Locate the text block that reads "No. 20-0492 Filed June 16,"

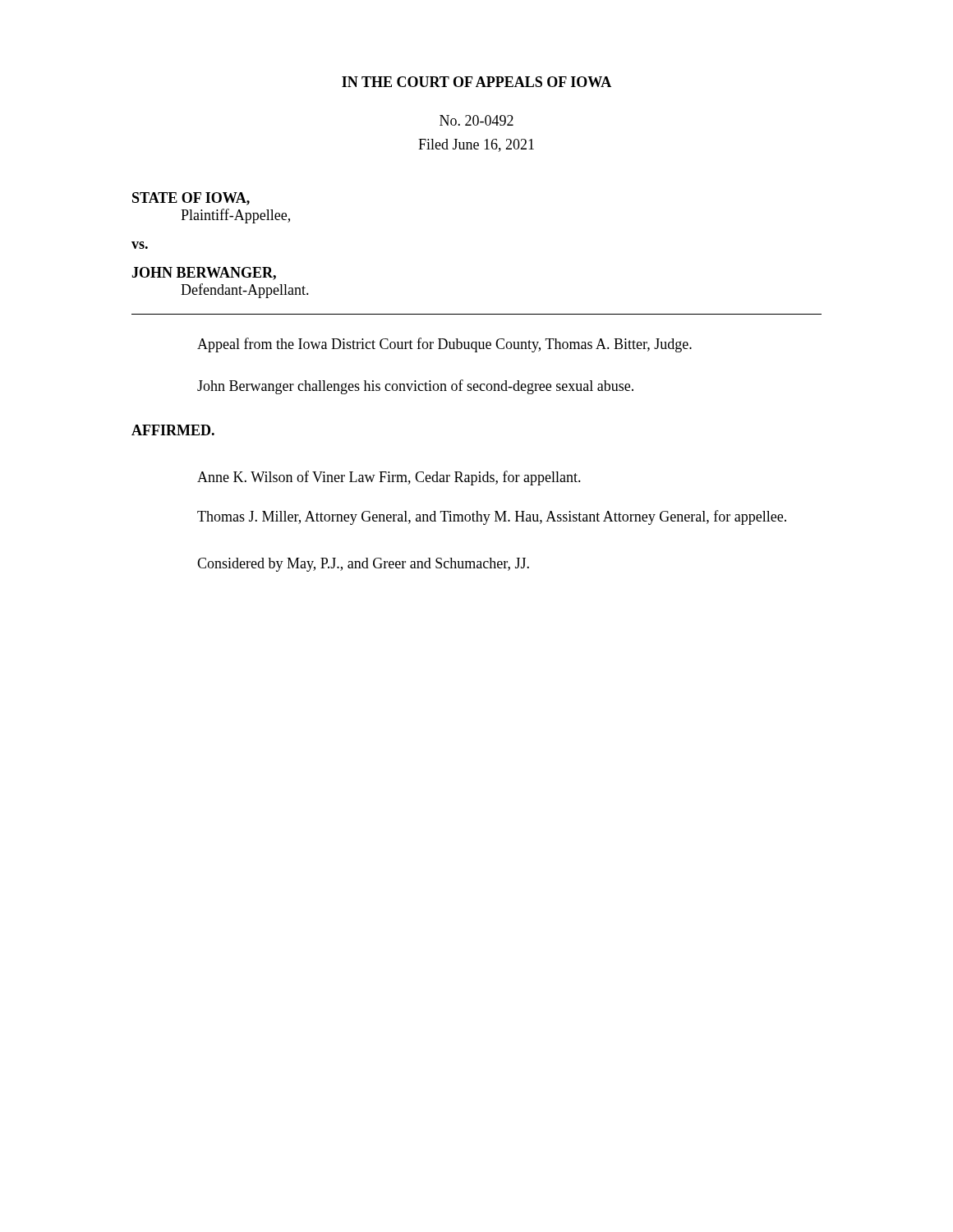click(476, 133)
